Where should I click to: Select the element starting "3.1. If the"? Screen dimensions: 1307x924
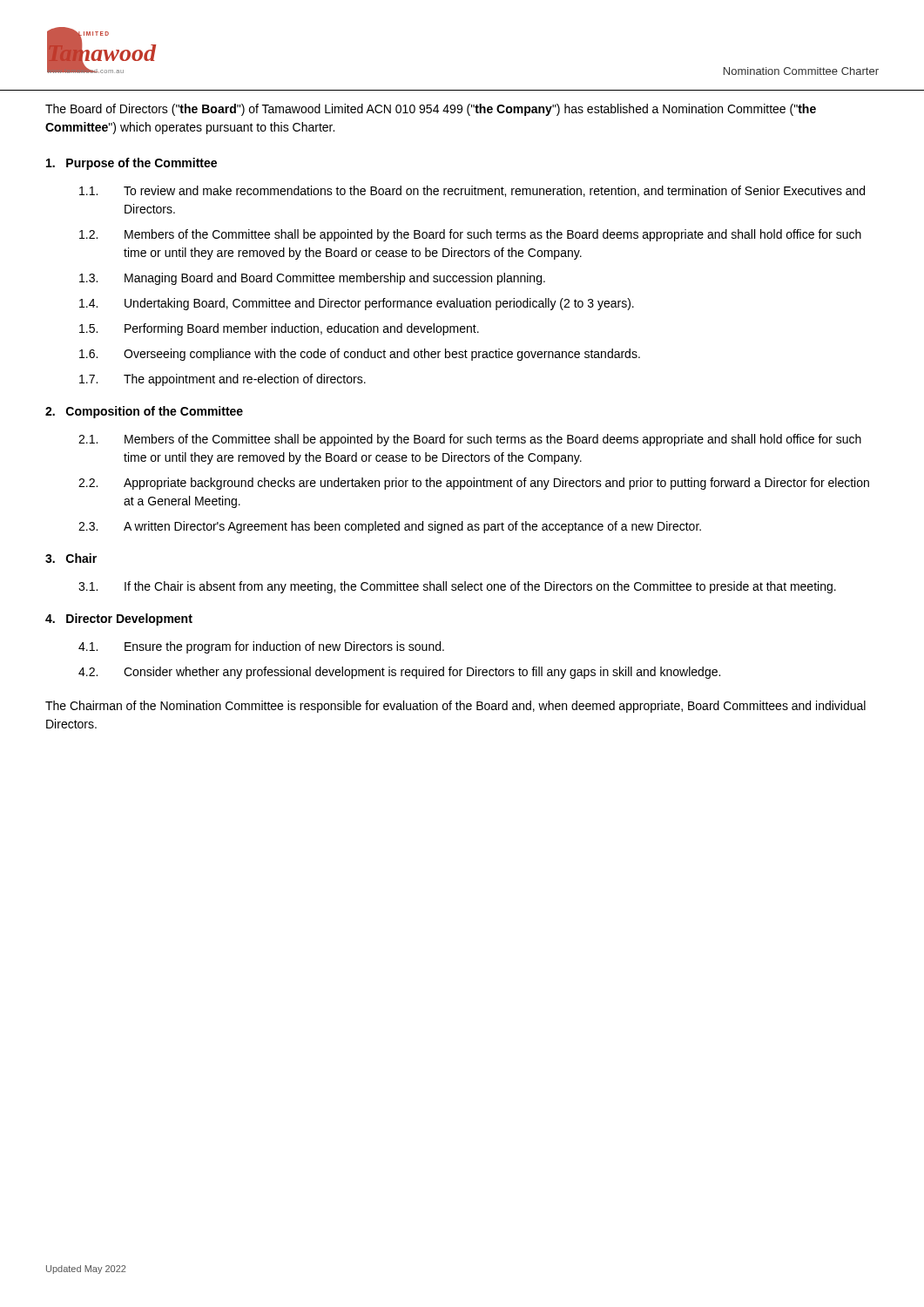tap(462, 587)
